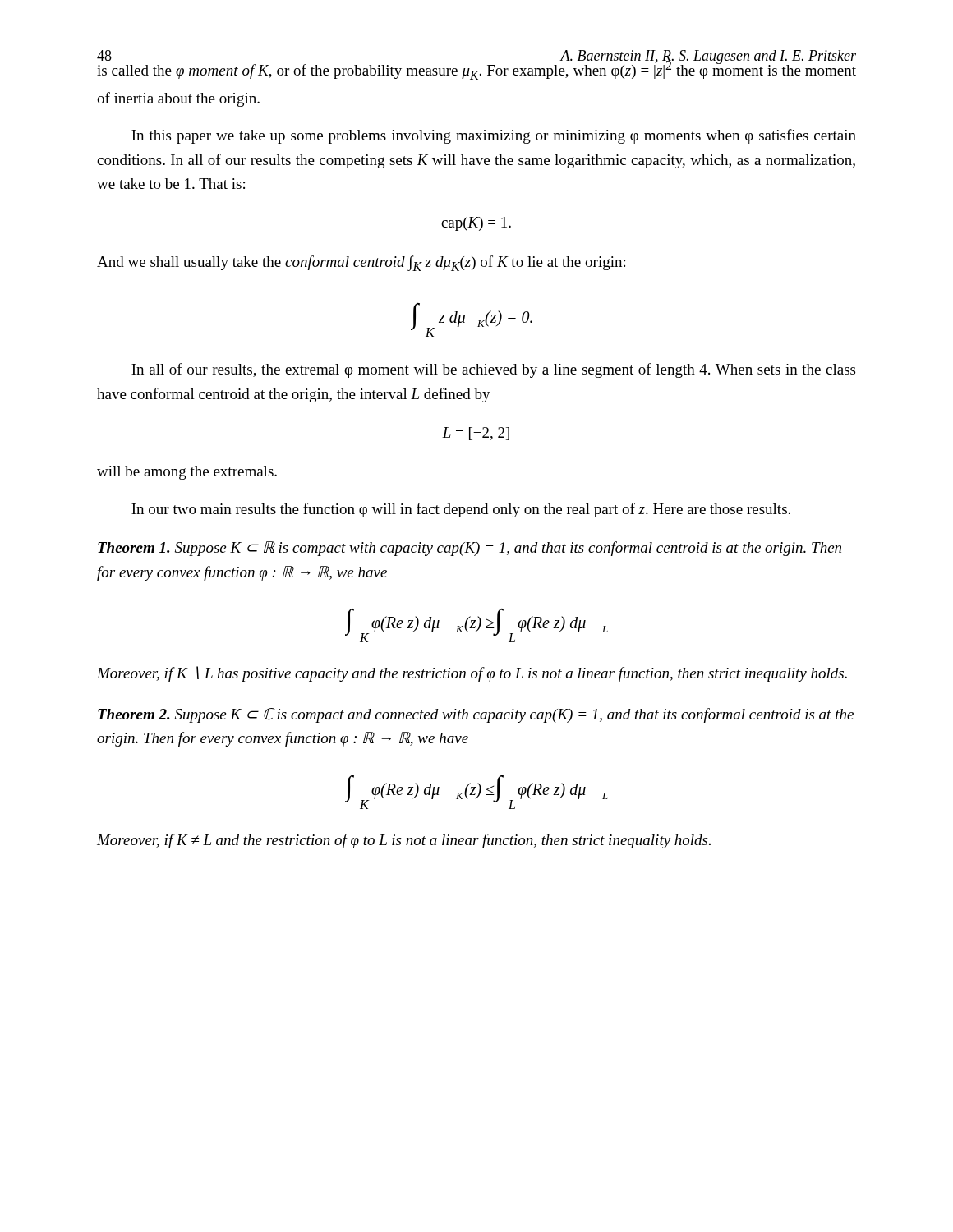Locate the formula that opens with "∫ K z"

(476, 317)
